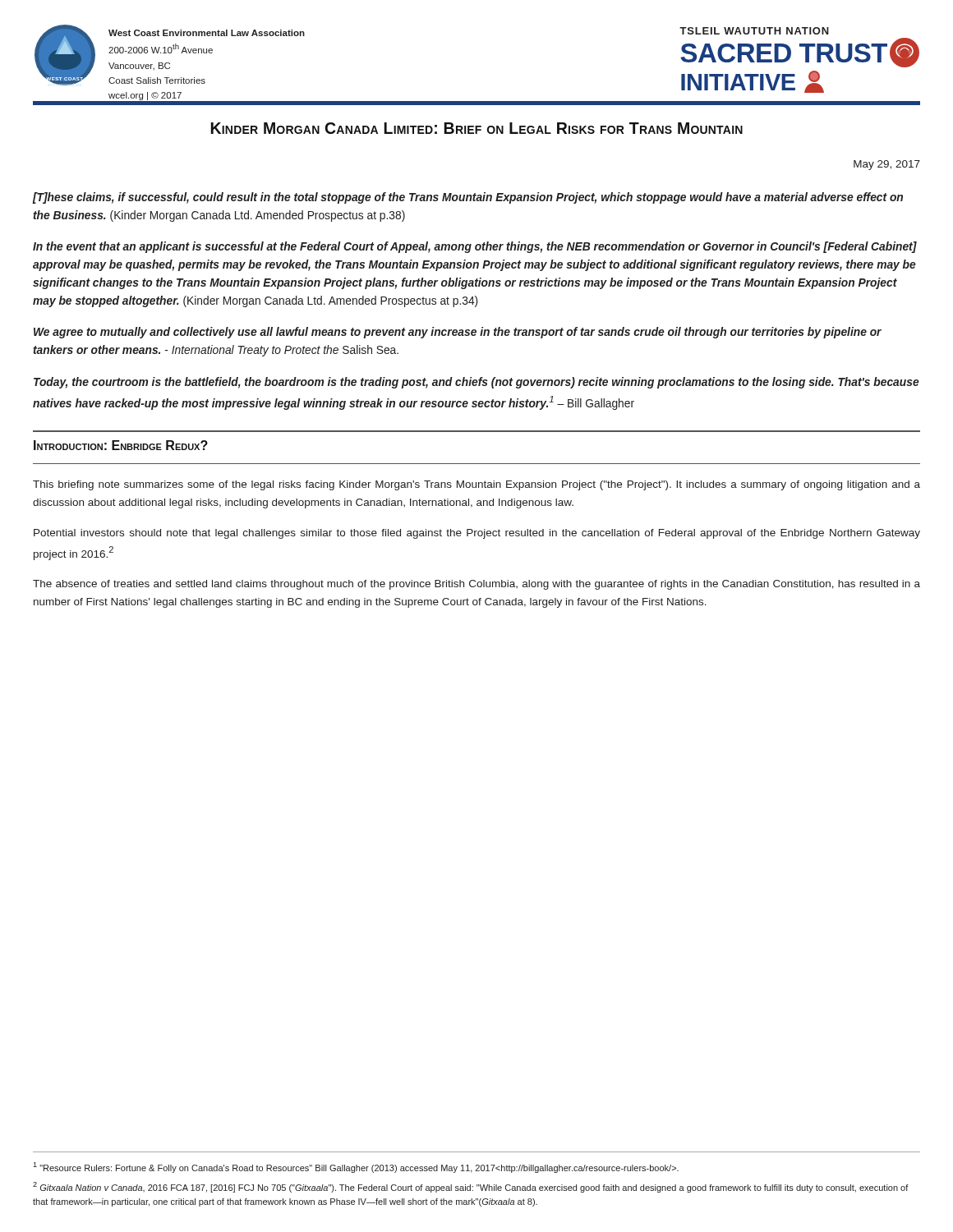Viewport: 953px width, 1232px height.
Task: Find the title on this page that starts "Kinder Morgan Canada Limited: Brief on Legal Risks"
Action: (x=476, y=128)
